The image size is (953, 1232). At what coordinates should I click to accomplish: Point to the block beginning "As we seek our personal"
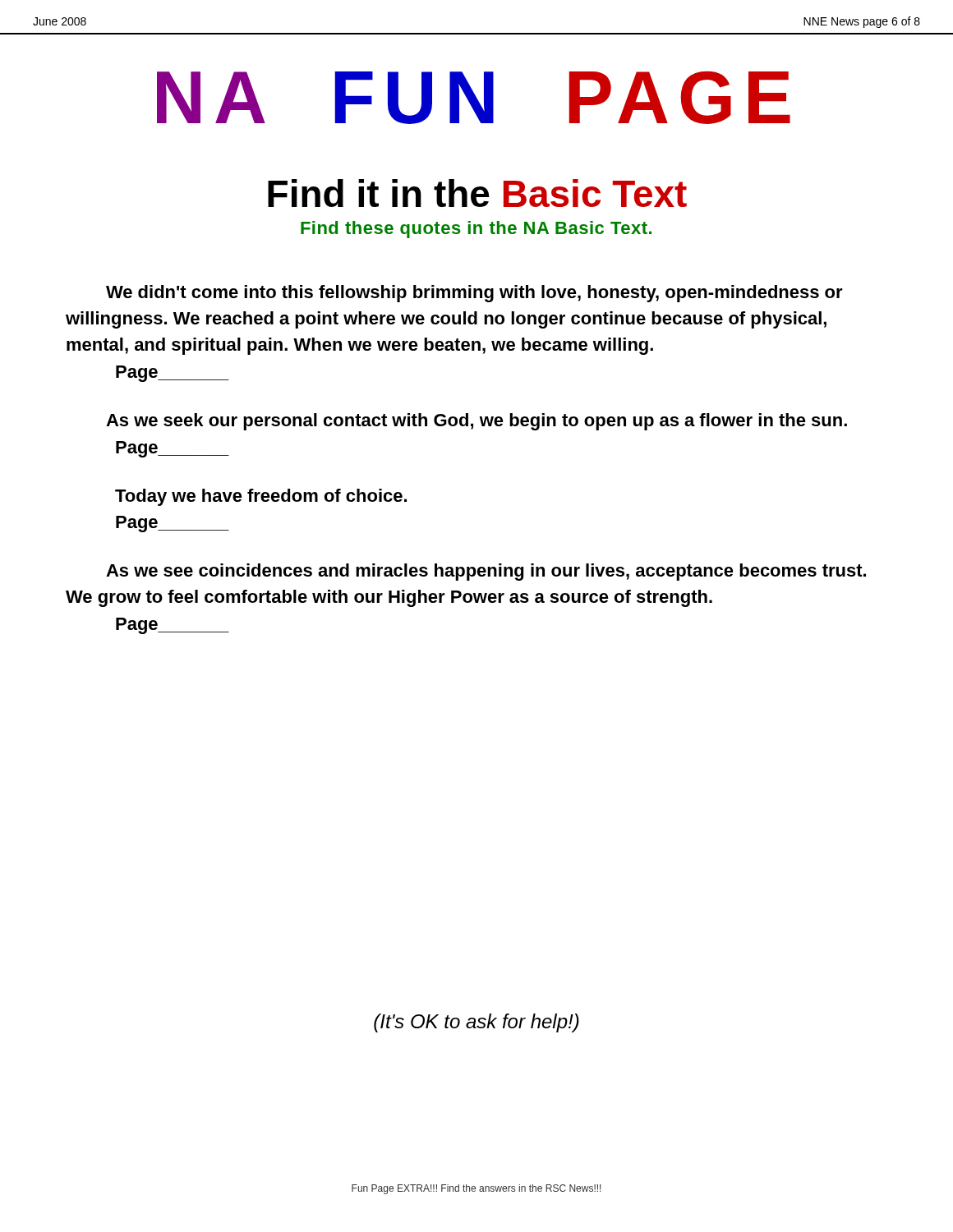(476, 432)
